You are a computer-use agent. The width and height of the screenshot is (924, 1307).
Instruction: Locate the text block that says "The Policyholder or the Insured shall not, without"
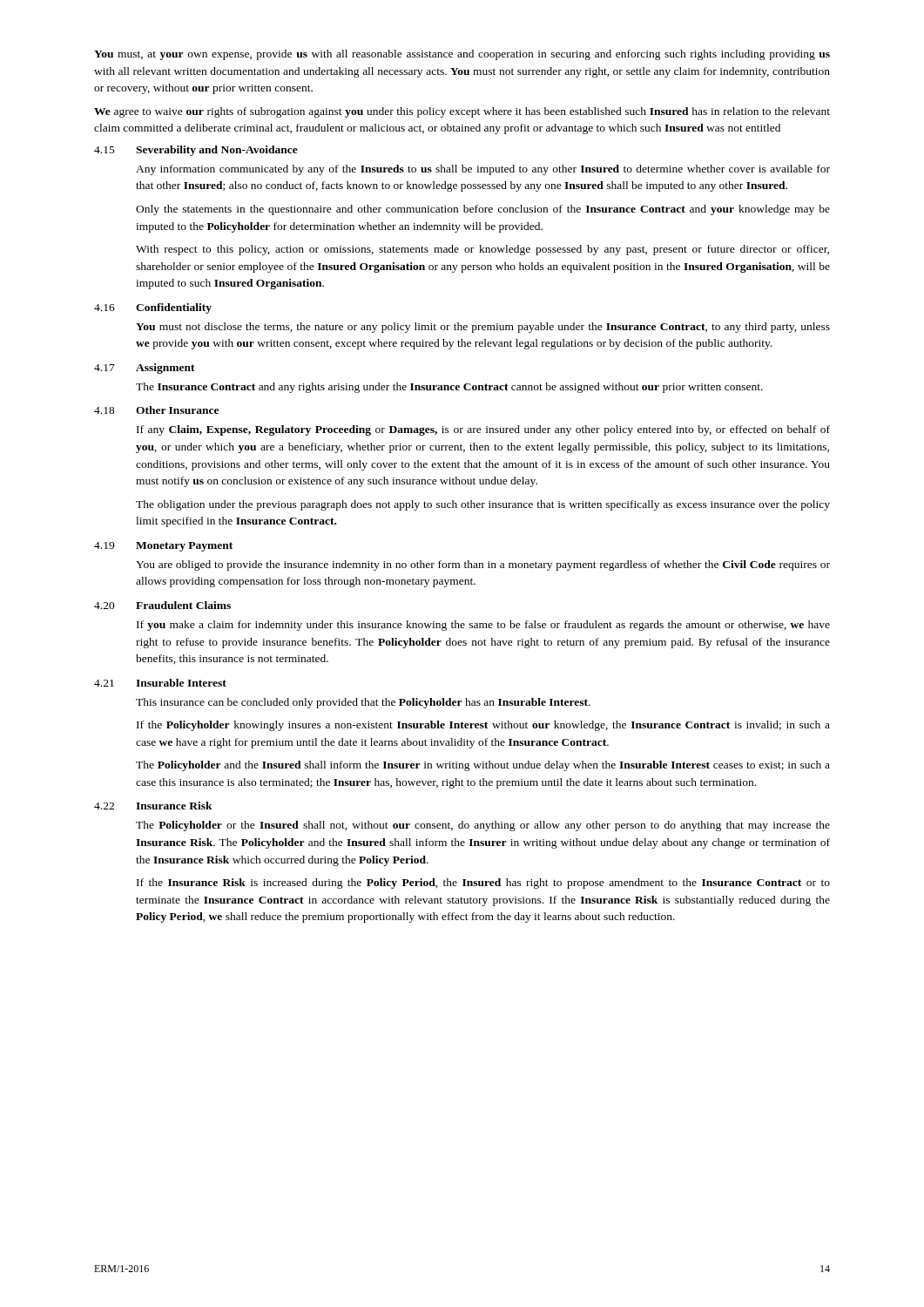[x=483, y=842]
